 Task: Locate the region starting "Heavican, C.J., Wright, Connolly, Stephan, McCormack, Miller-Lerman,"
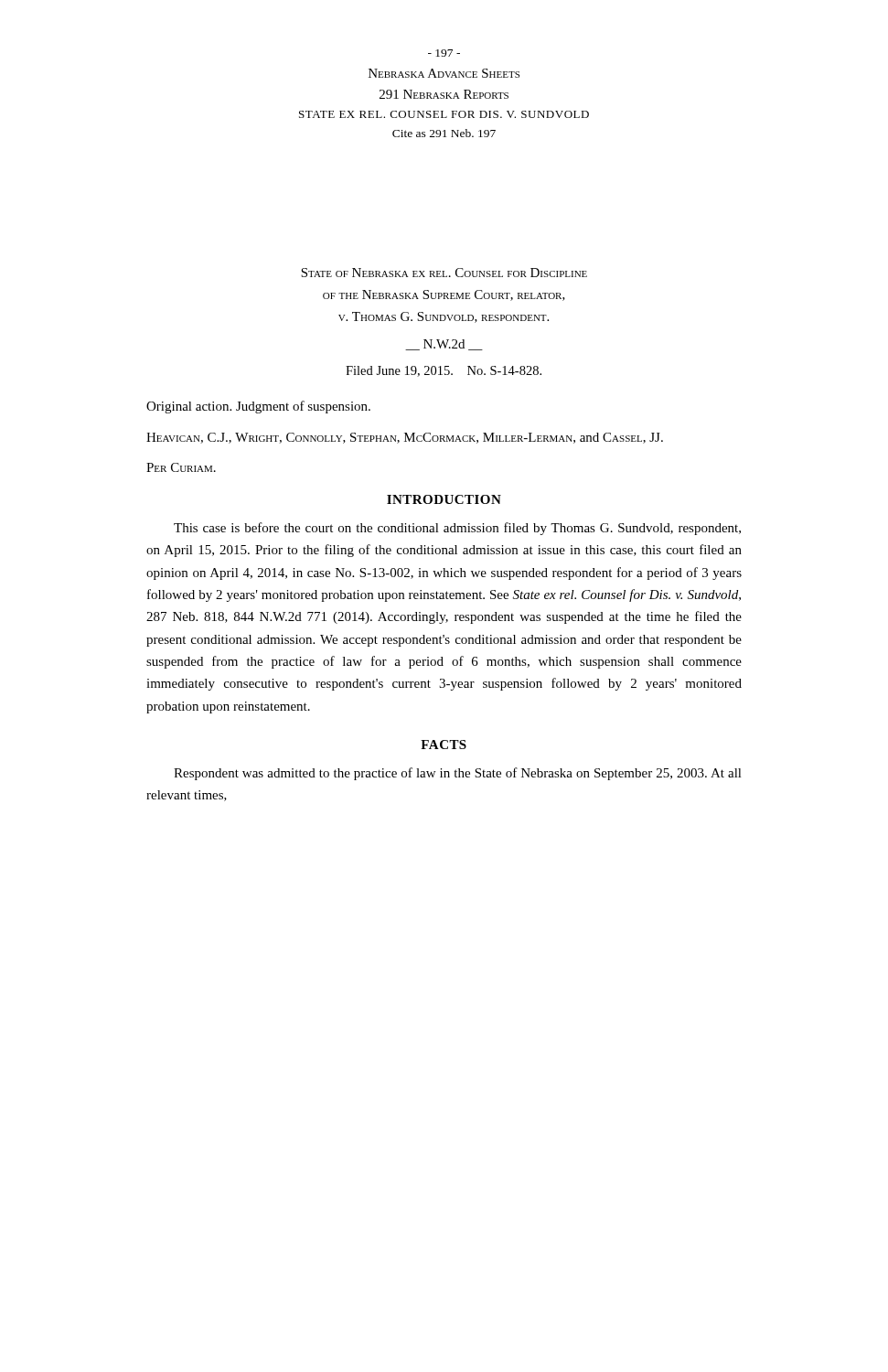pyautogui.click(x=405, y=437)
